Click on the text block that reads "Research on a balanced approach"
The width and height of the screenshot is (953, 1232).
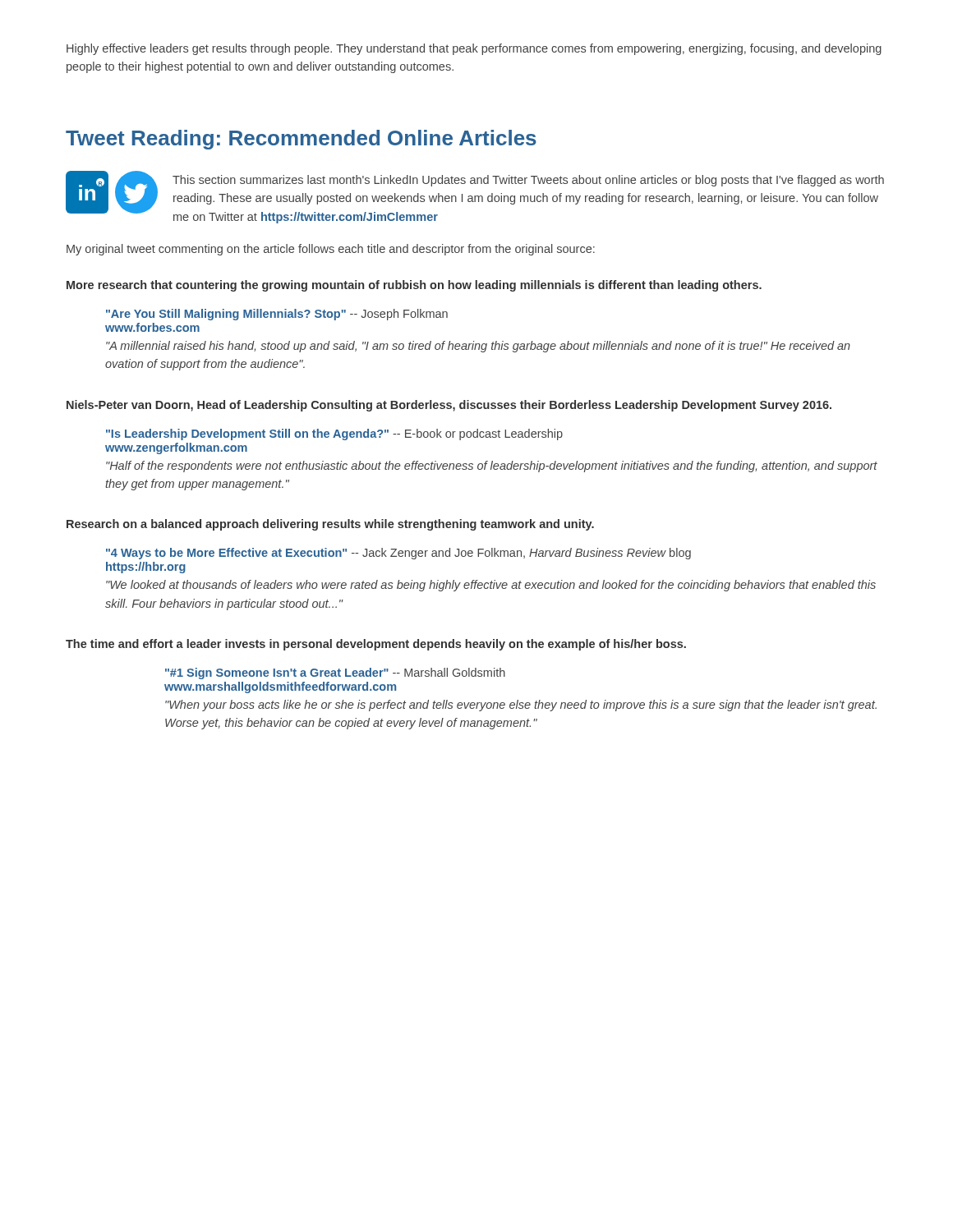(x=330, y=524)
